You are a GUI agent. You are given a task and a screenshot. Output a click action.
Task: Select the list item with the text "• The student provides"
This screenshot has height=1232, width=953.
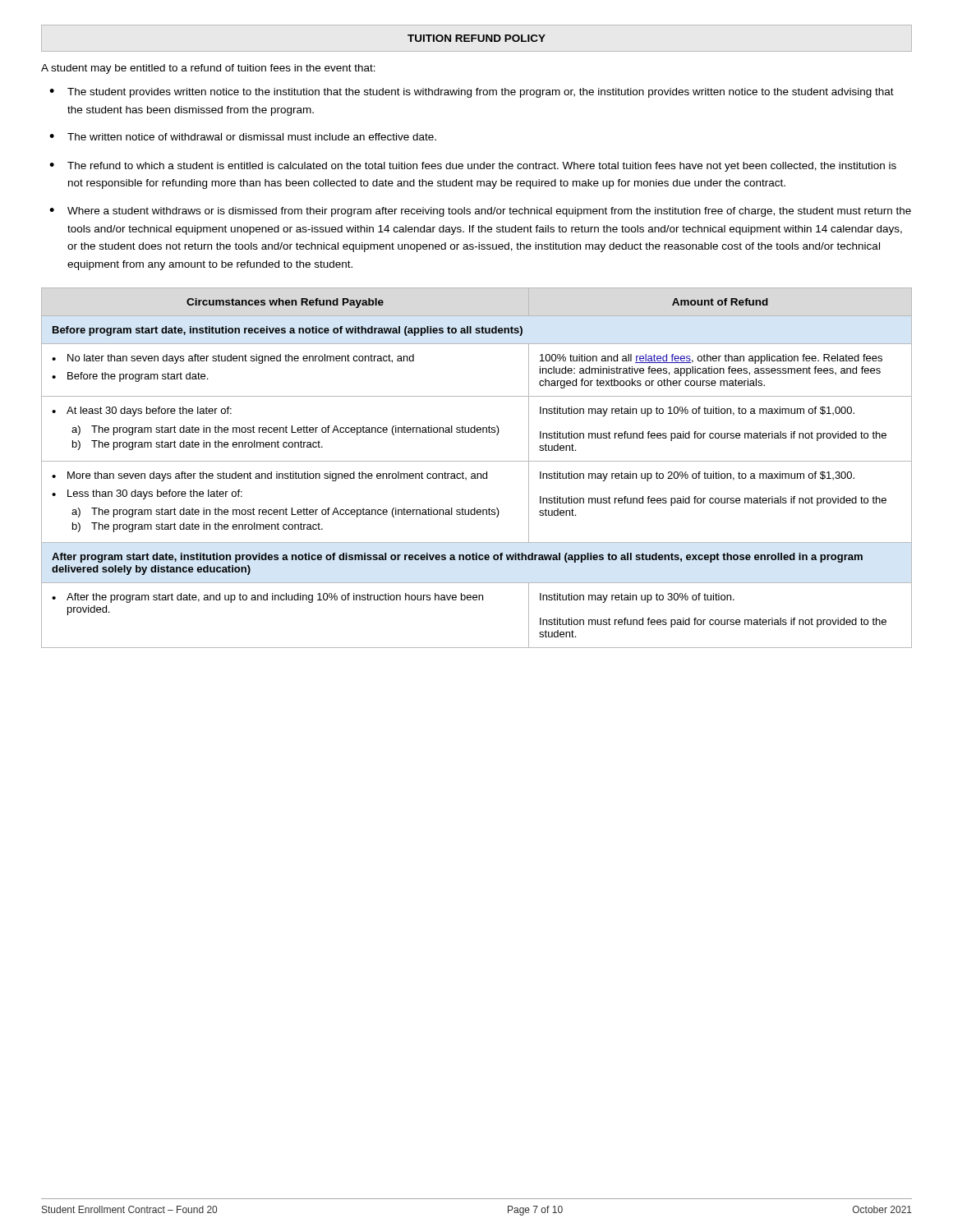pyautogui.click(x=481, y=101)
